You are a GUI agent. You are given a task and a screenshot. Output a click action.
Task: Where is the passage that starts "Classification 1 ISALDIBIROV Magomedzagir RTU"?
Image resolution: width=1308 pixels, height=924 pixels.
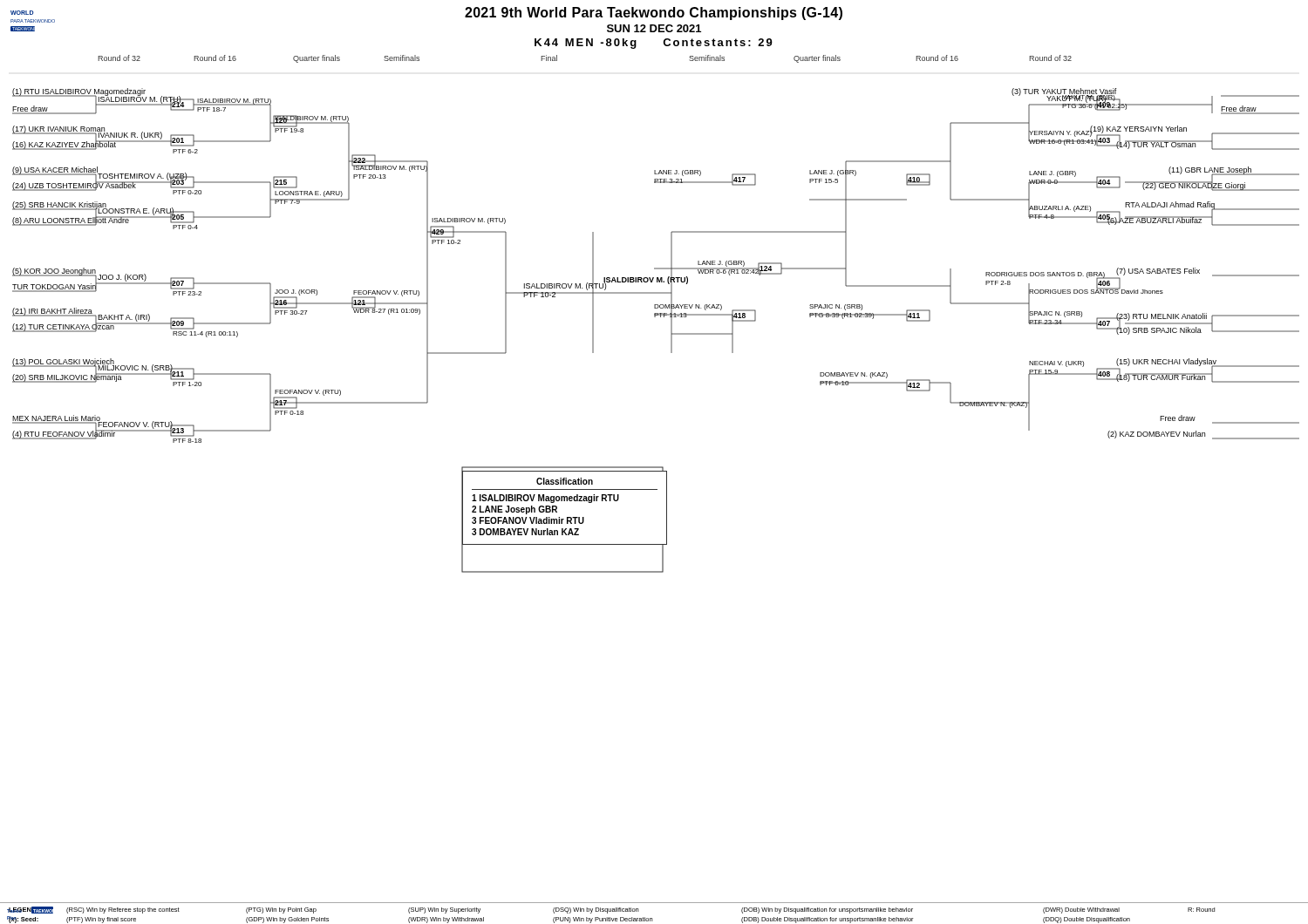click(565, 507)
